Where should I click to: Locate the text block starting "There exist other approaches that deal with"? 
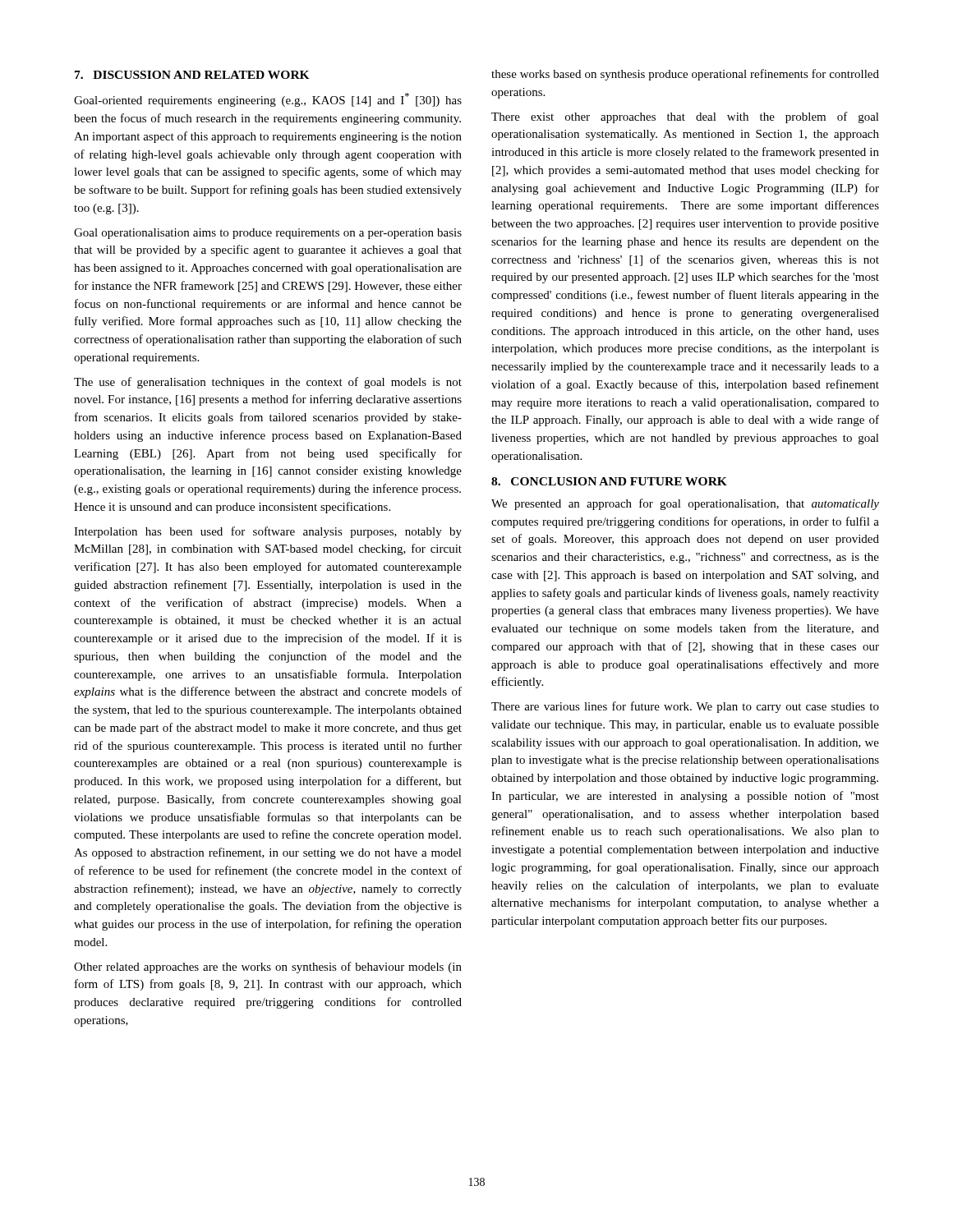685,287
